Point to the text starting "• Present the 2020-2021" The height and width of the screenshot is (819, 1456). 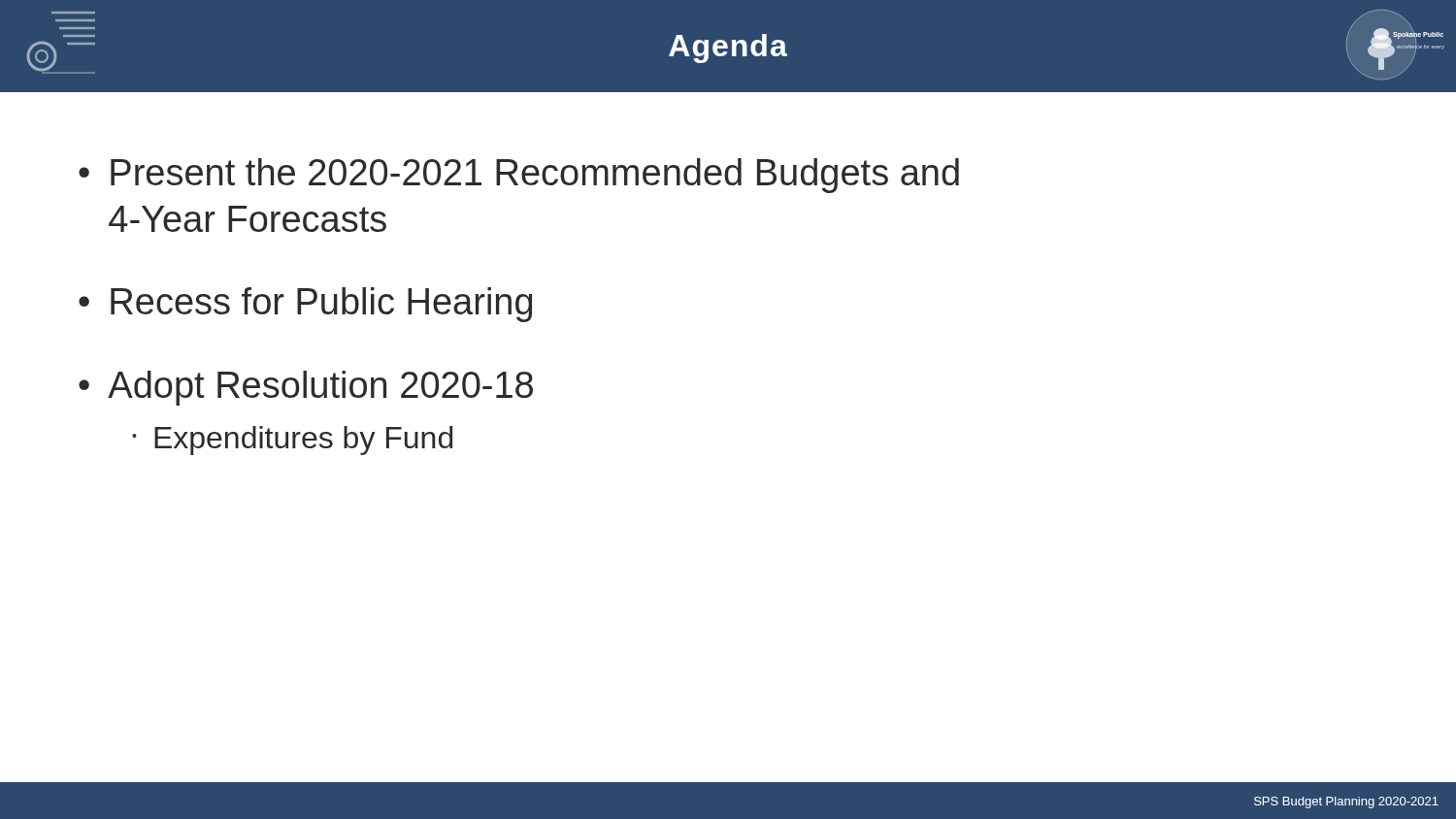point(728,196)
